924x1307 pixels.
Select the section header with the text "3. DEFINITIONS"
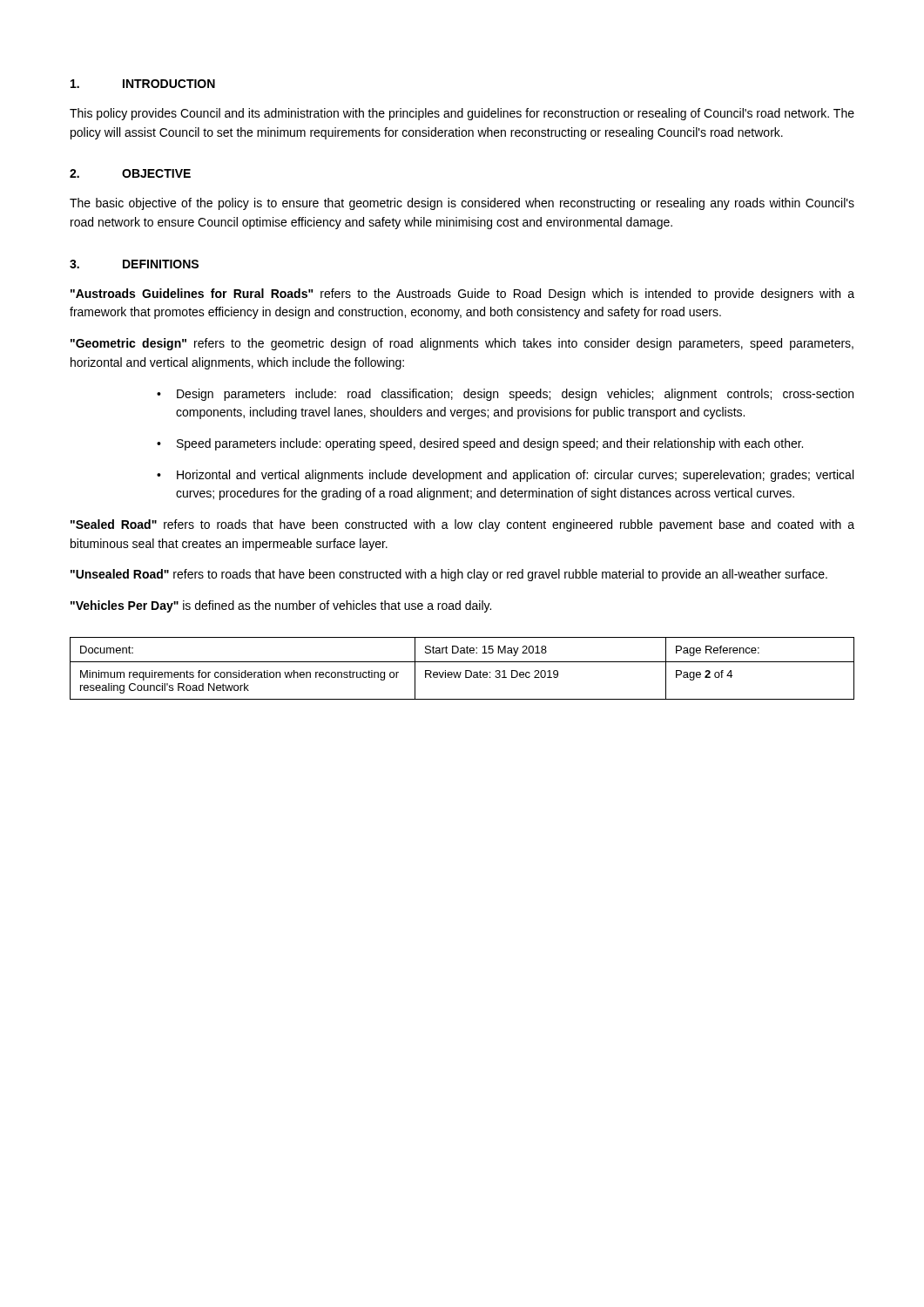pos(134,264)
